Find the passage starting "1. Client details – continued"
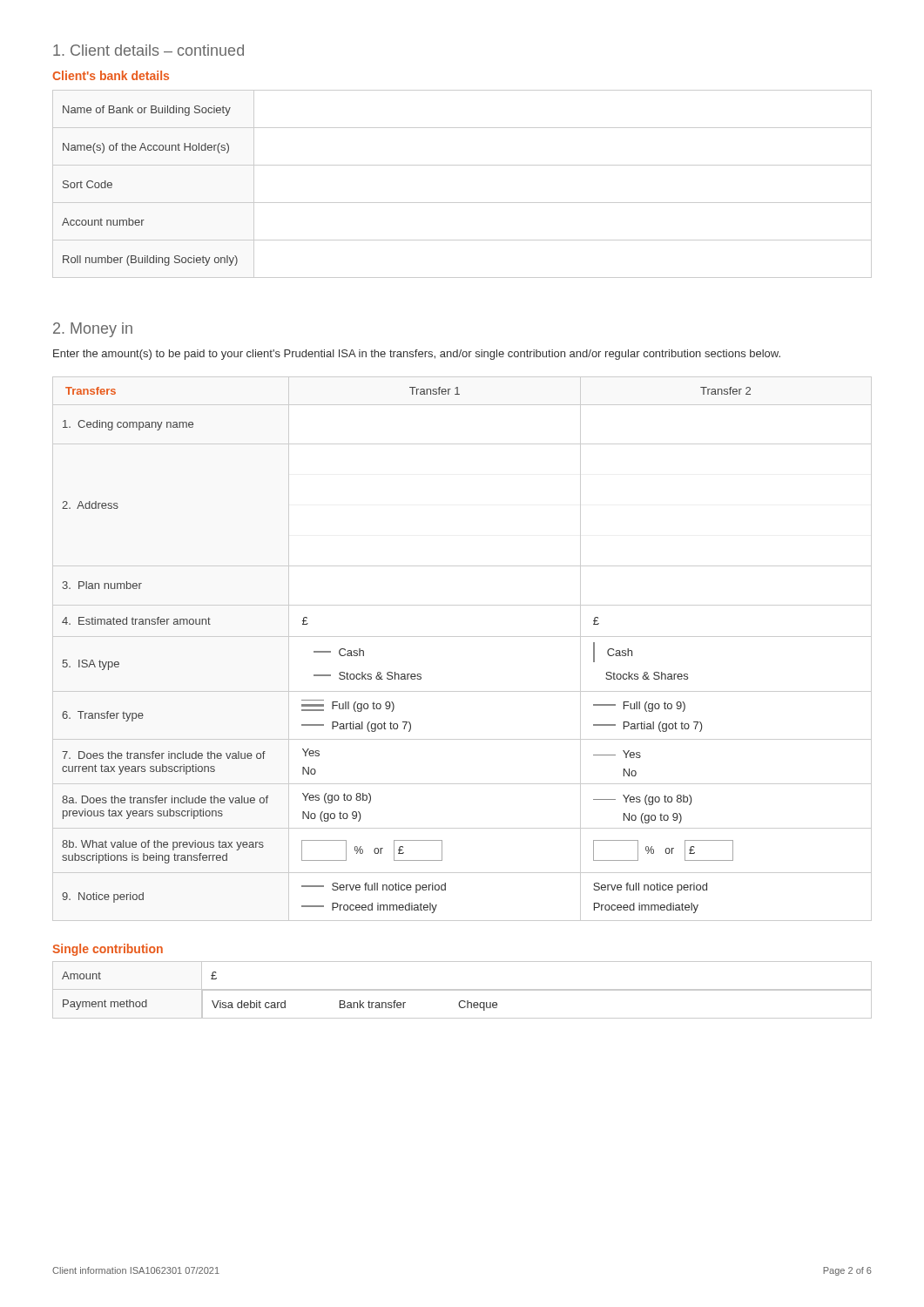 pyautogui.click(x=149, y=51)
